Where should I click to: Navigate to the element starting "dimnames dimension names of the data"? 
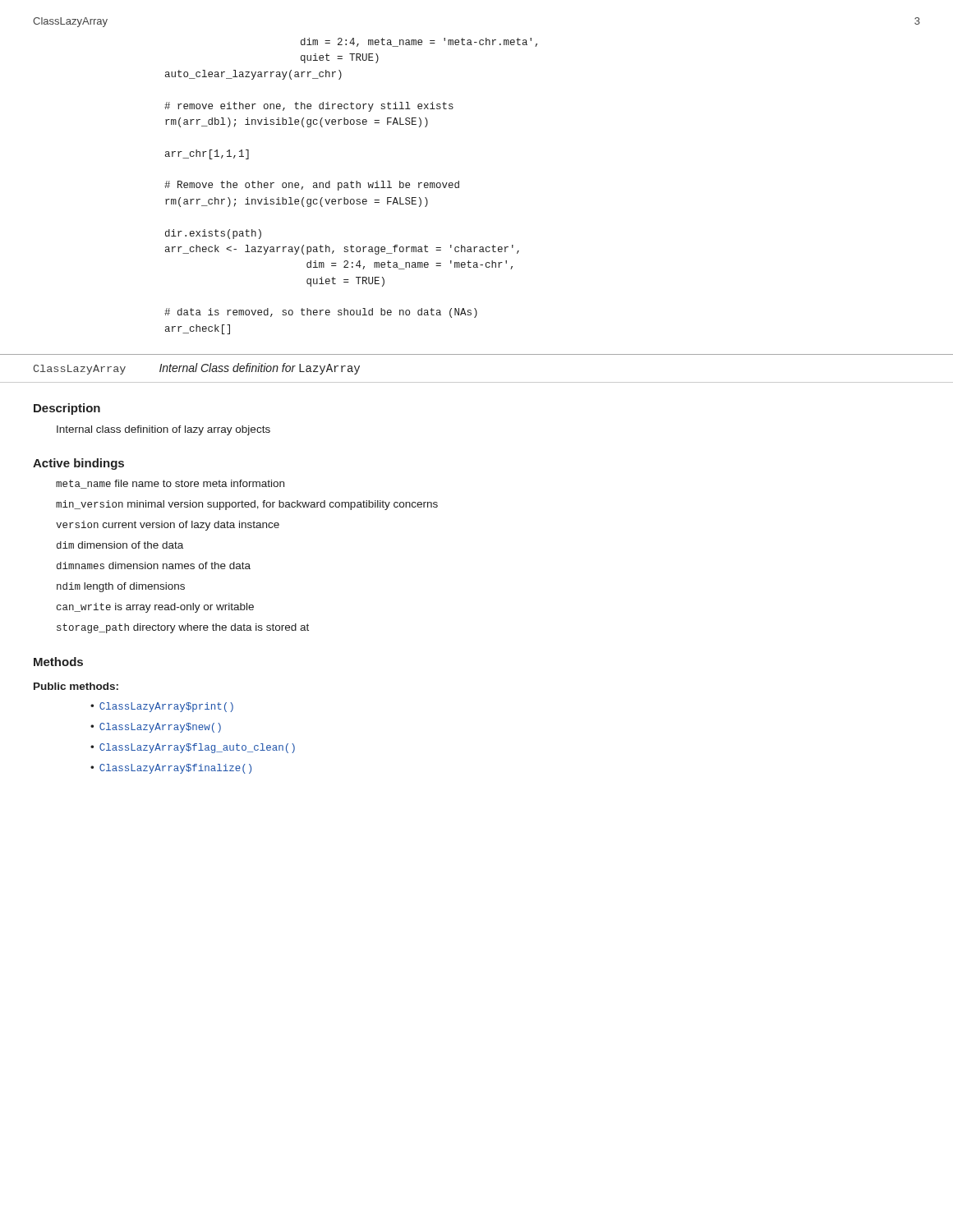(x=153, y=566)
